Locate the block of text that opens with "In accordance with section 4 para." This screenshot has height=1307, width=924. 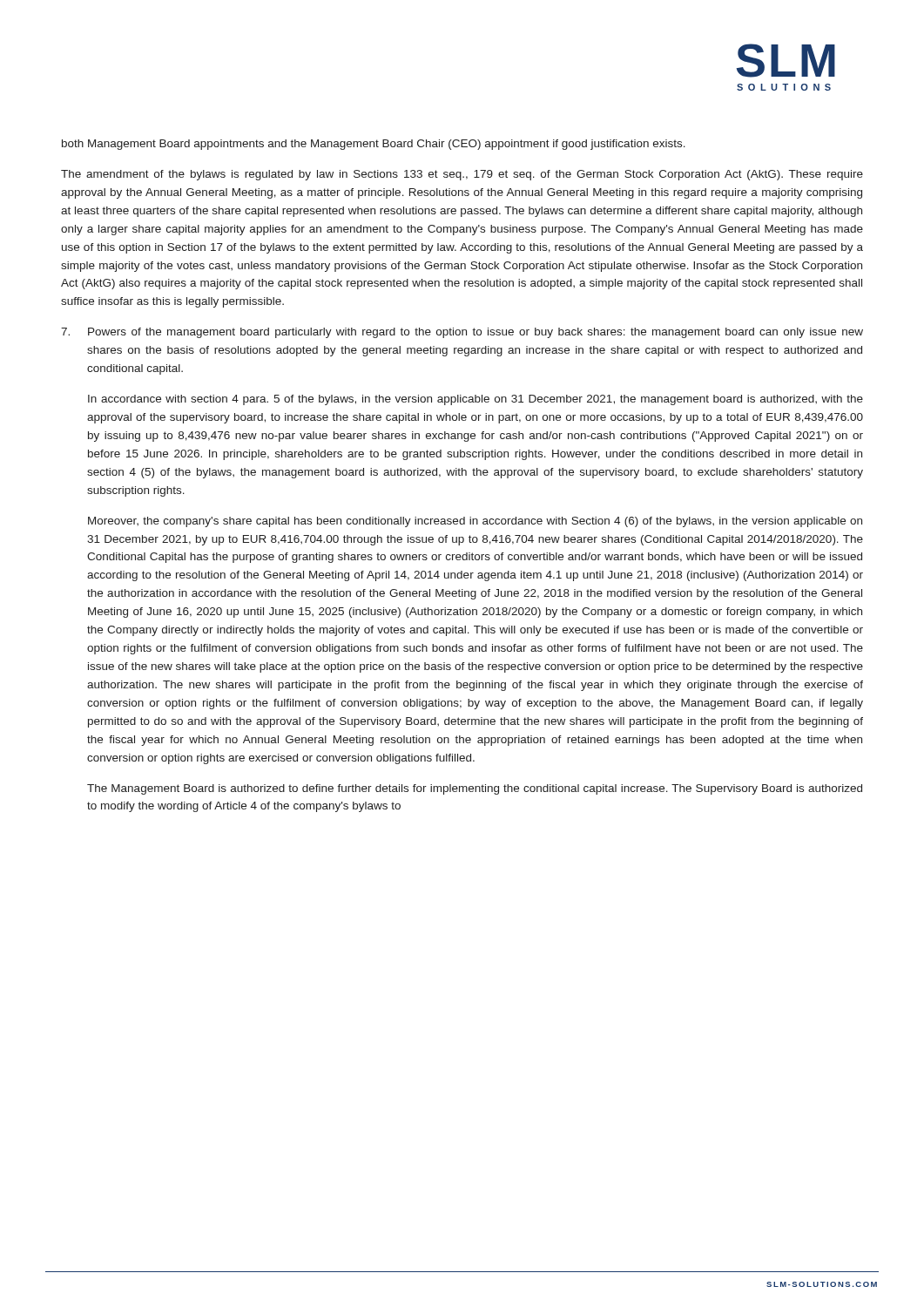coord(475,444)
